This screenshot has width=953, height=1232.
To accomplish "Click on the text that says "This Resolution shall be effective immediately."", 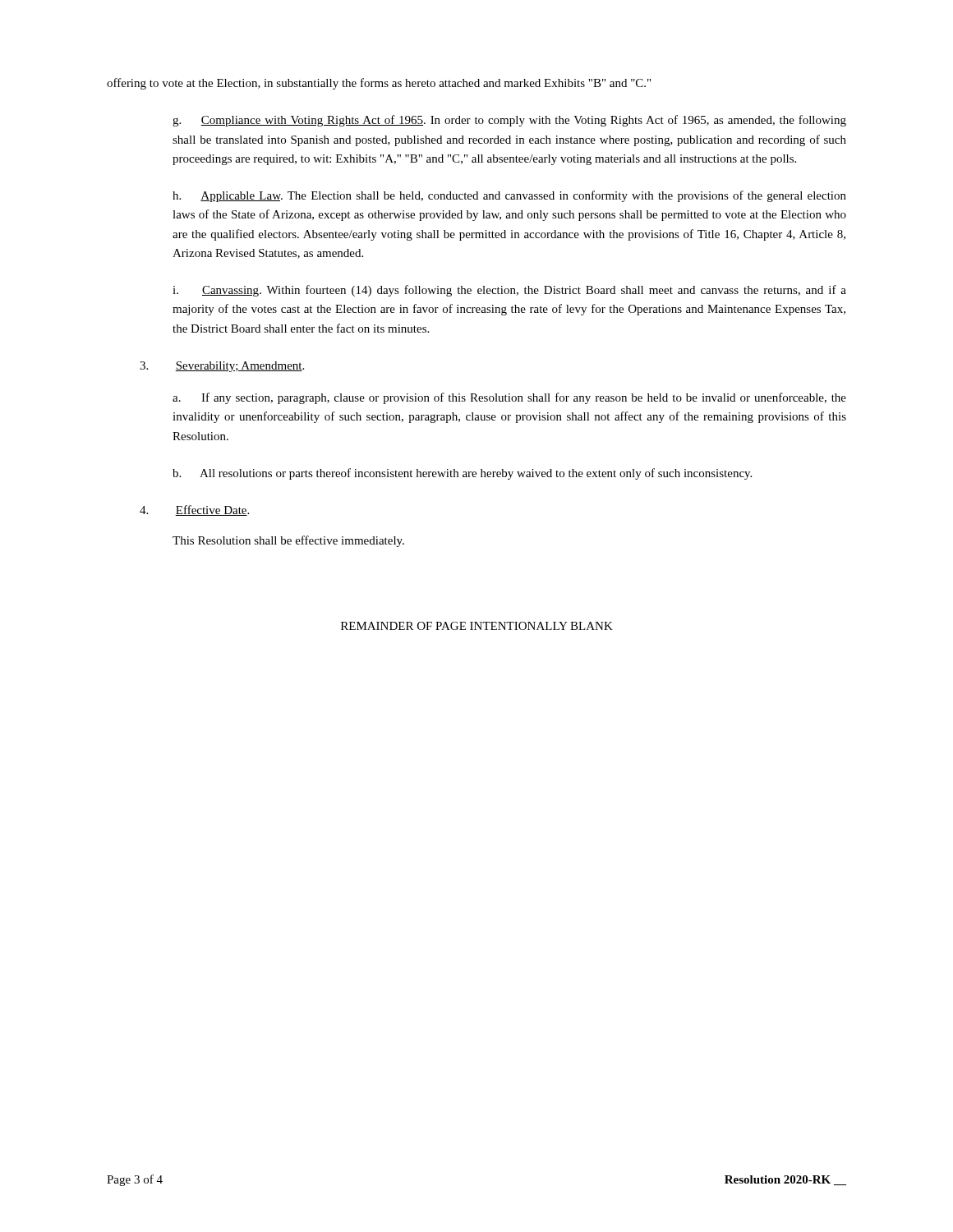I will [289, 541].
